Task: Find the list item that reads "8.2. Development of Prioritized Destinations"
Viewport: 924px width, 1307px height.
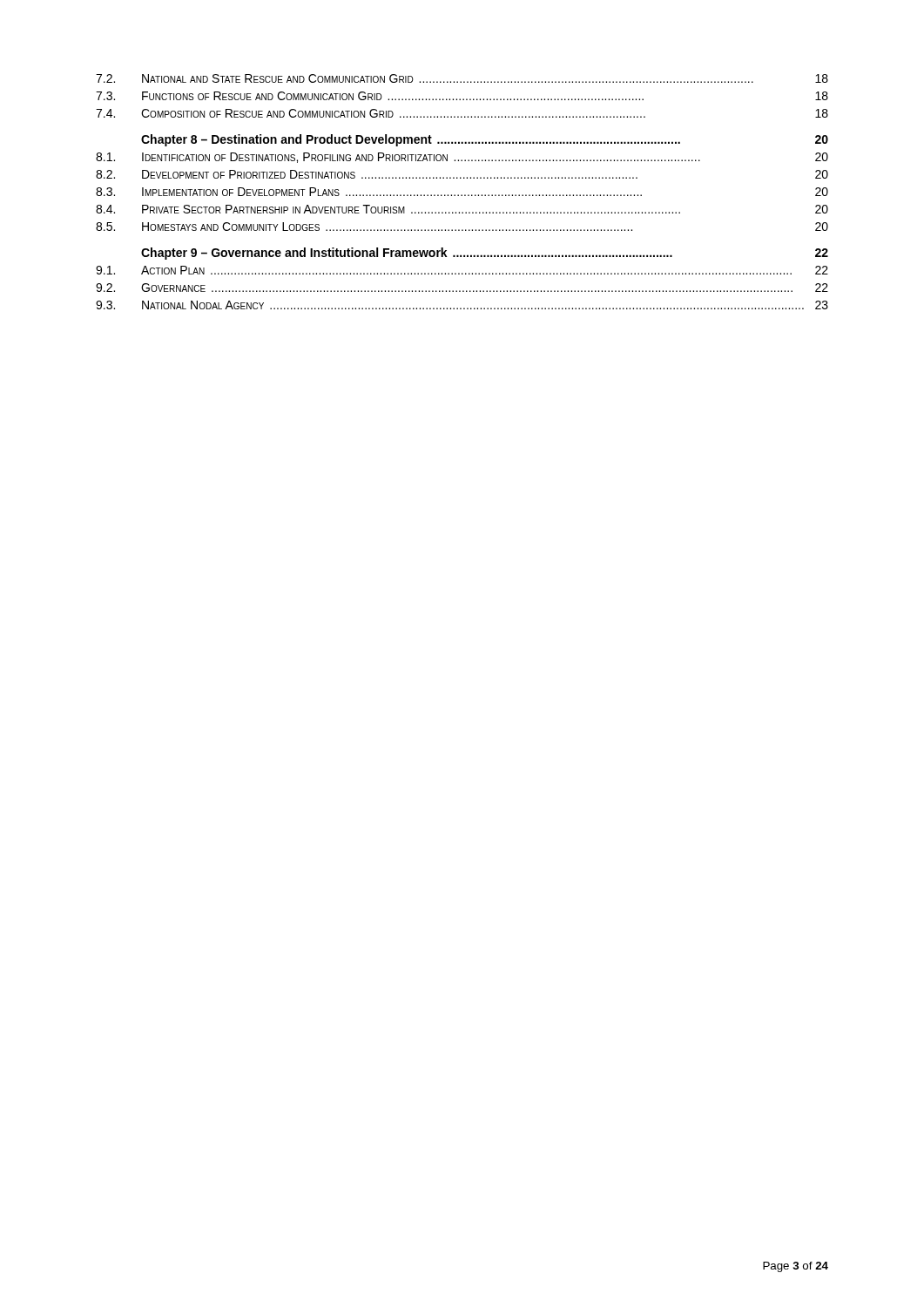Action: click(x=462, y=174)
